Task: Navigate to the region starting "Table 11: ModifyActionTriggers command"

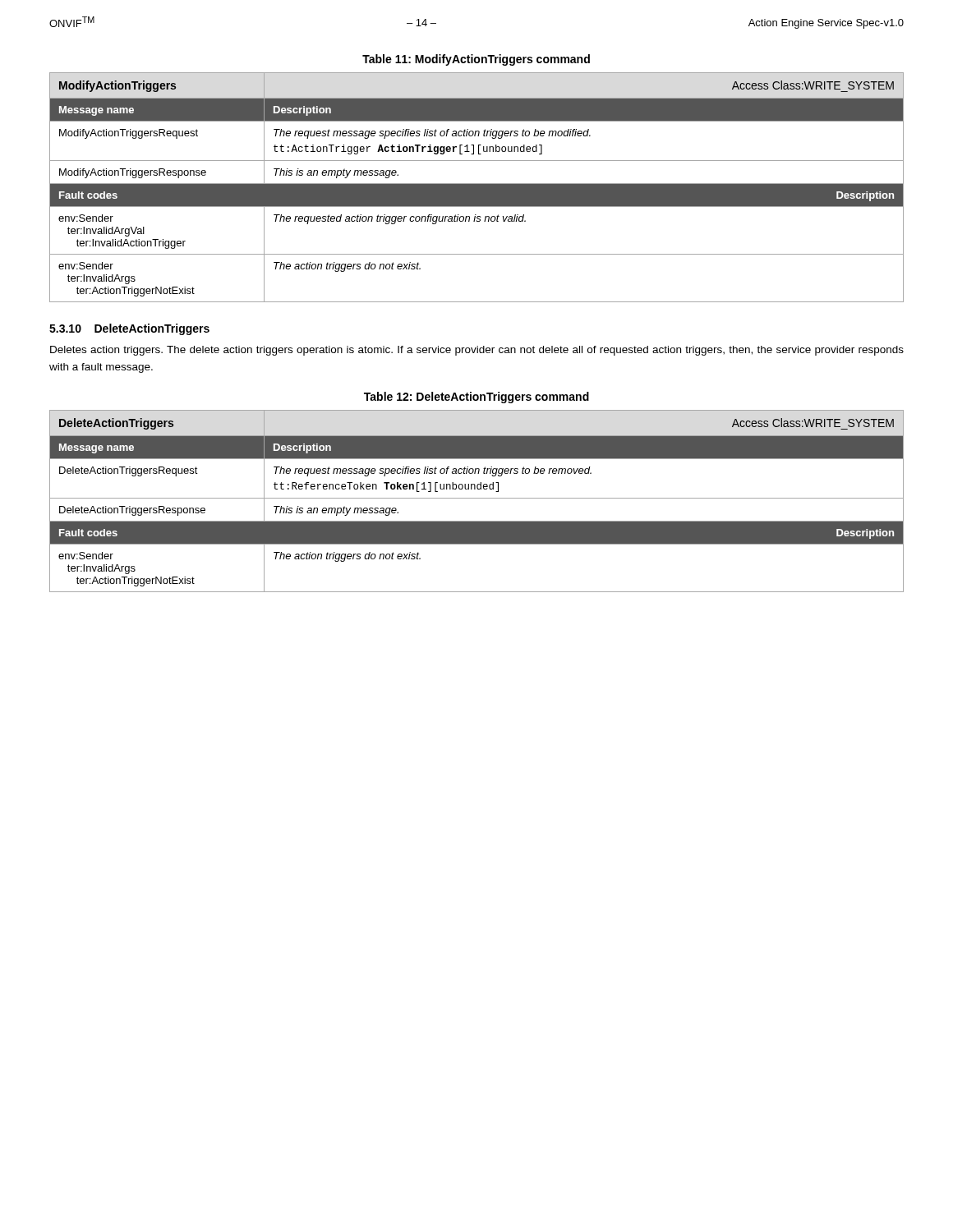Action: pyautogui.click(x=476, y=59)
